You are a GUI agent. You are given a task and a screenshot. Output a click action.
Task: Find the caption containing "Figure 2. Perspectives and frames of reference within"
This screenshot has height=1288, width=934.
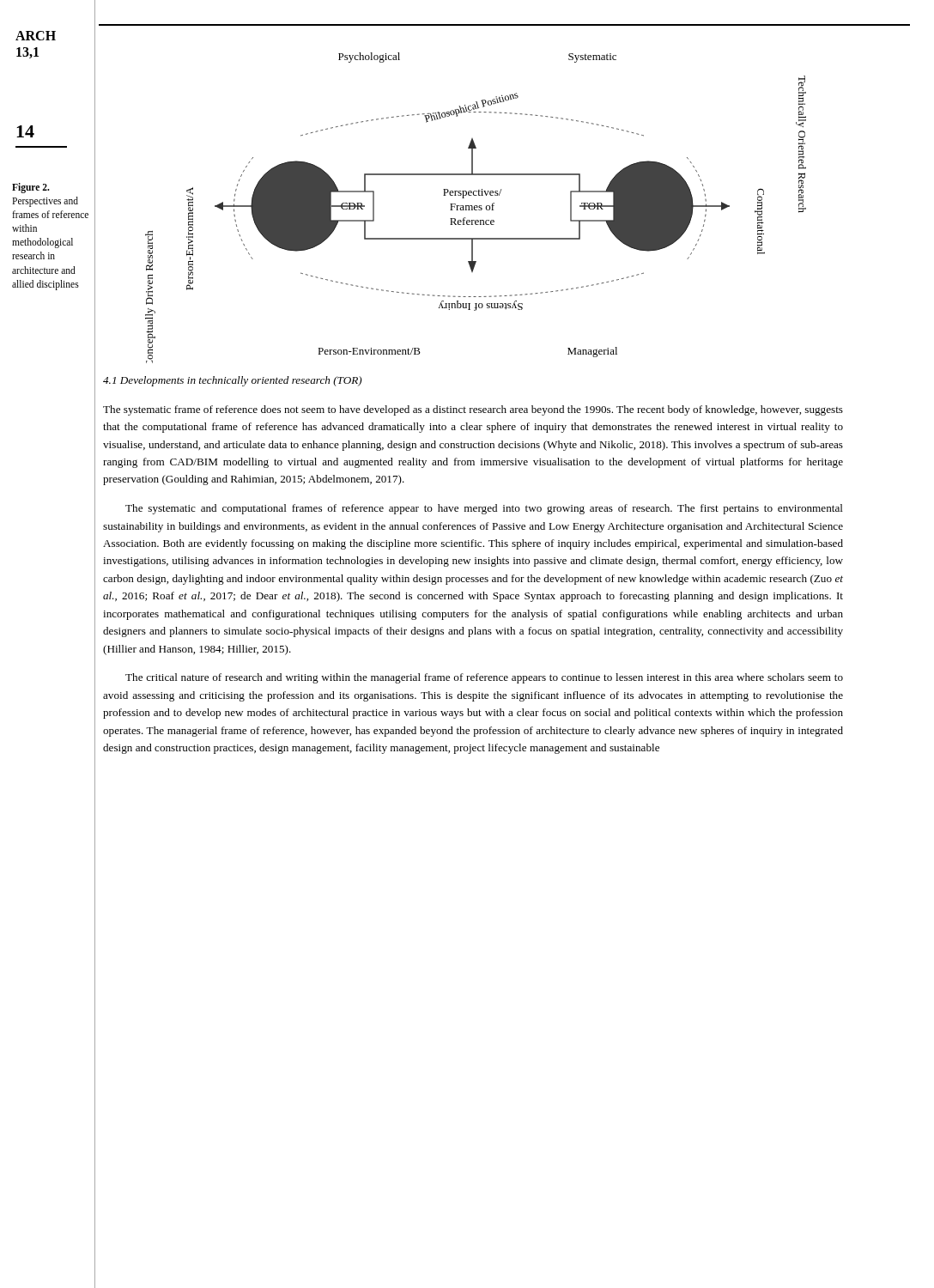pyautogui.click(x=50, y=236)
